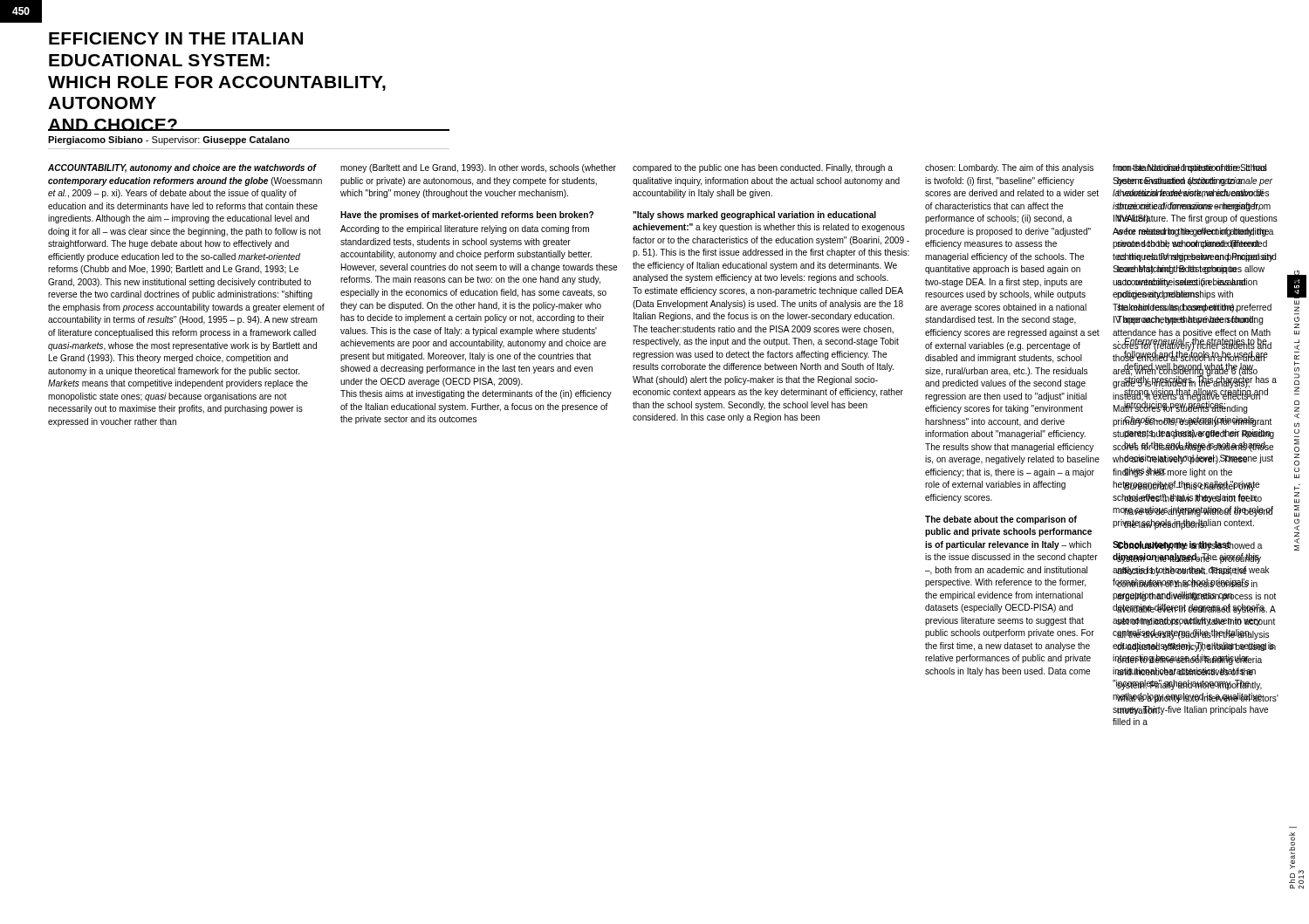Locate the text block that says "Piergiacomo Sibiano - Supervisor: Giuseppe"

[169, 140]
